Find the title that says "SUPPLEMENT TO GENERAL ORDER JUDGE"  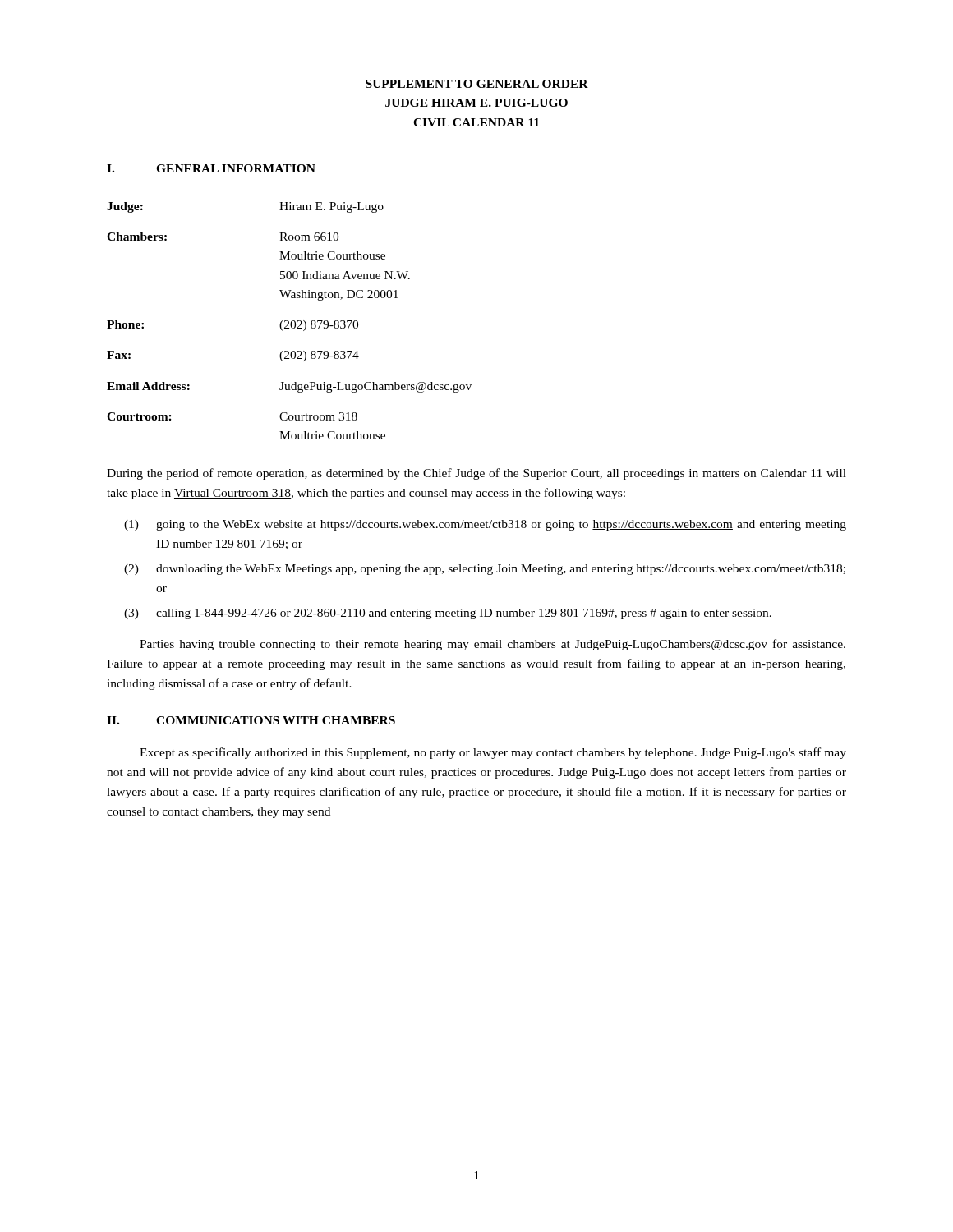click(x=476, y=103)
